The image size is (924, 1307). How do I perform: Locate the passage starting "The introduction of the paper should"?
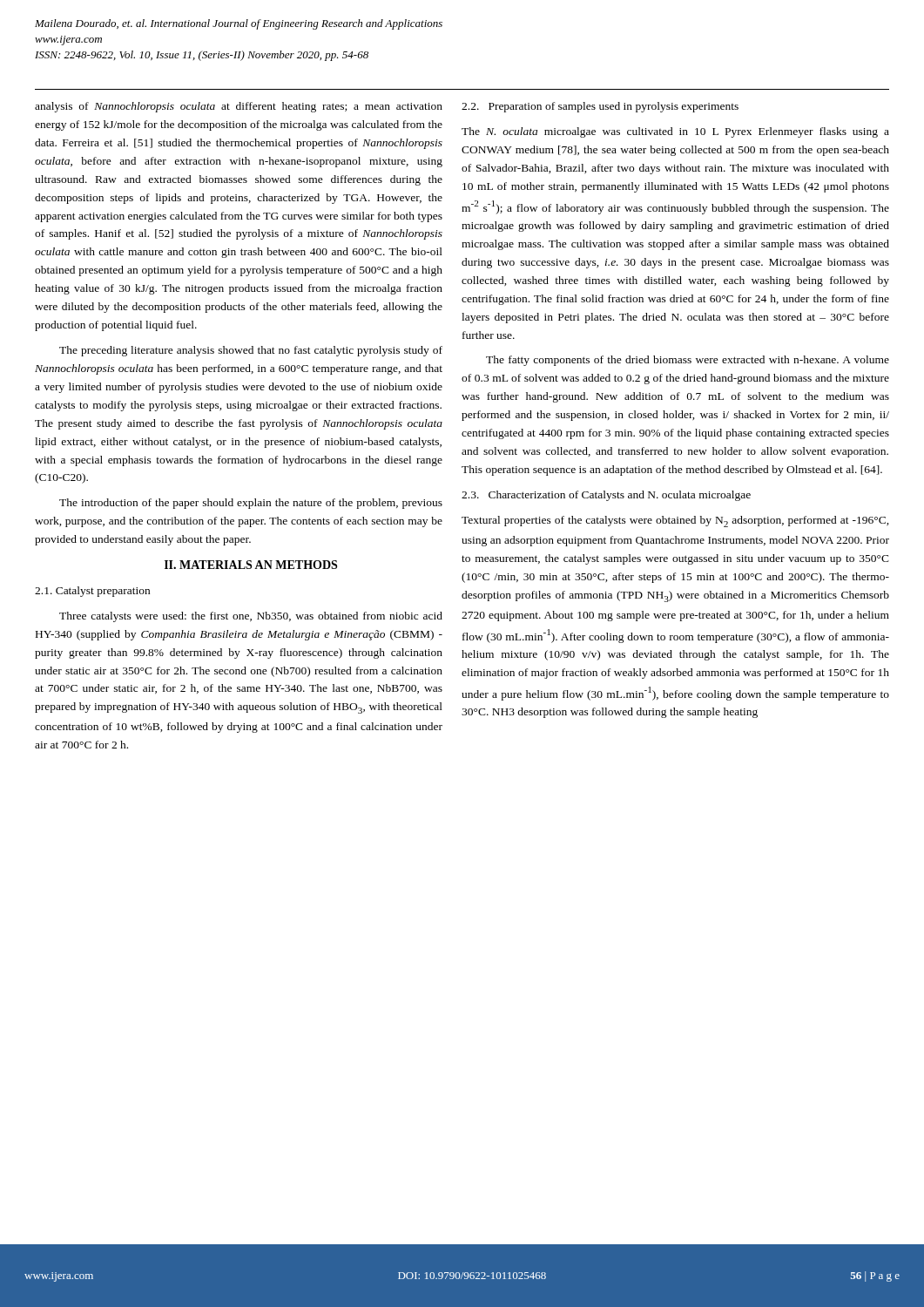coord(239,522)
